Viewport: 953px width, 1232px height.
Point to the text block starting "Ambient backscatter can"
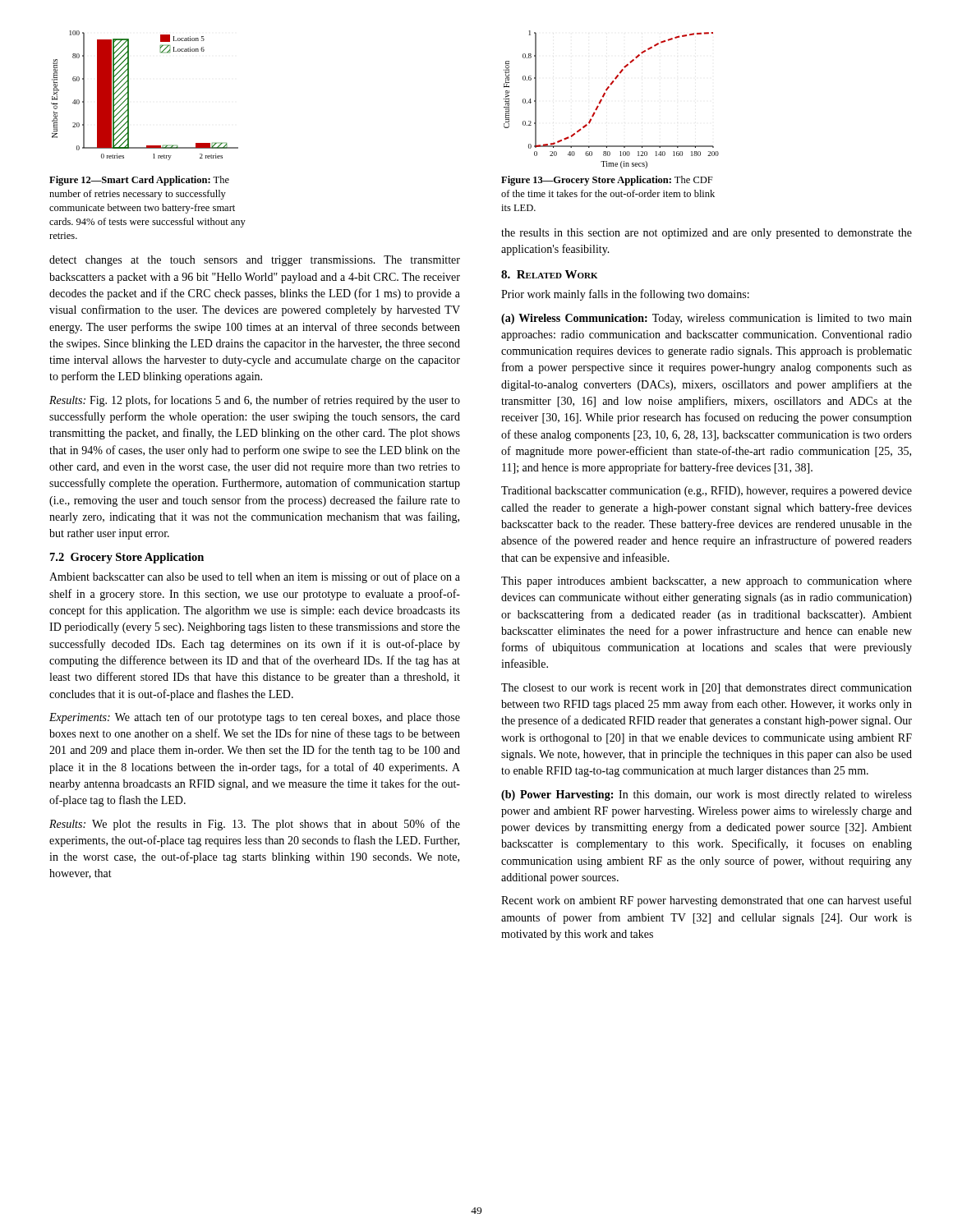pyautogui.click(x=255, y=636)
